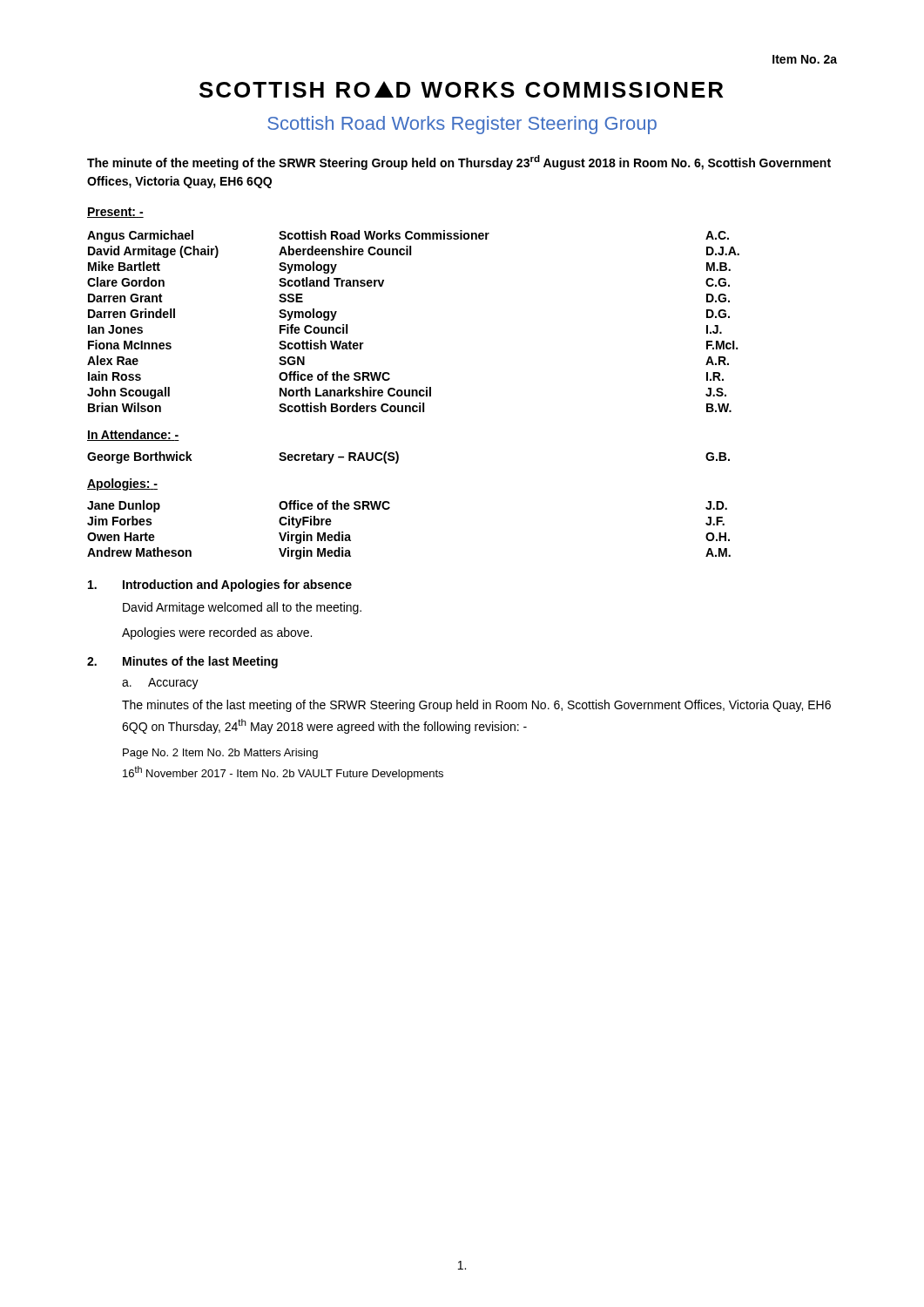This screenshot has height=1307, width=924.
Task: Click on the passage starting "In Attendance: -"
Action: click(x=133, y=435)
